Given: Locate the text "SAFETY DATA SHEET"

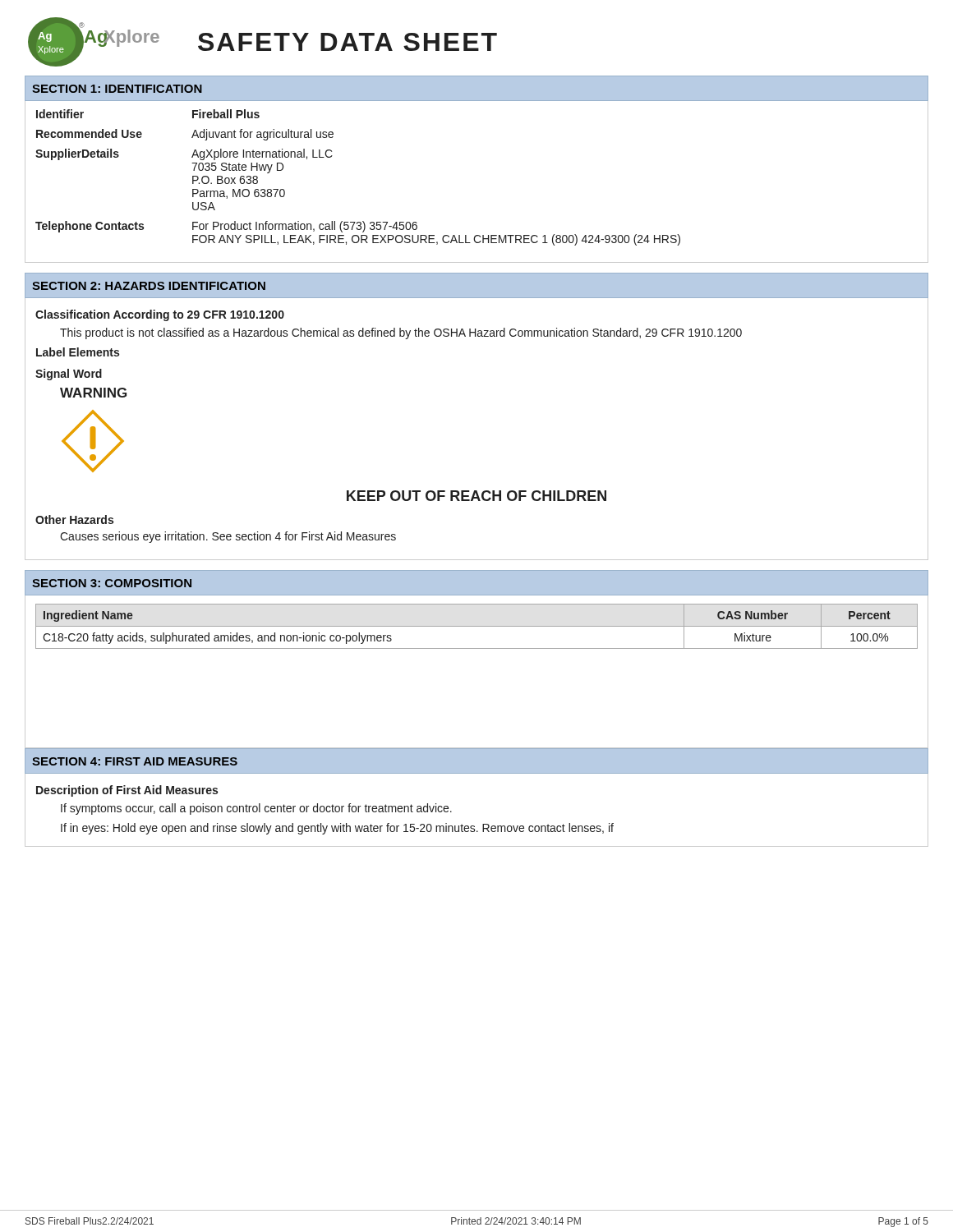Looking at the screenshot, I should click(x=348, y=42).
